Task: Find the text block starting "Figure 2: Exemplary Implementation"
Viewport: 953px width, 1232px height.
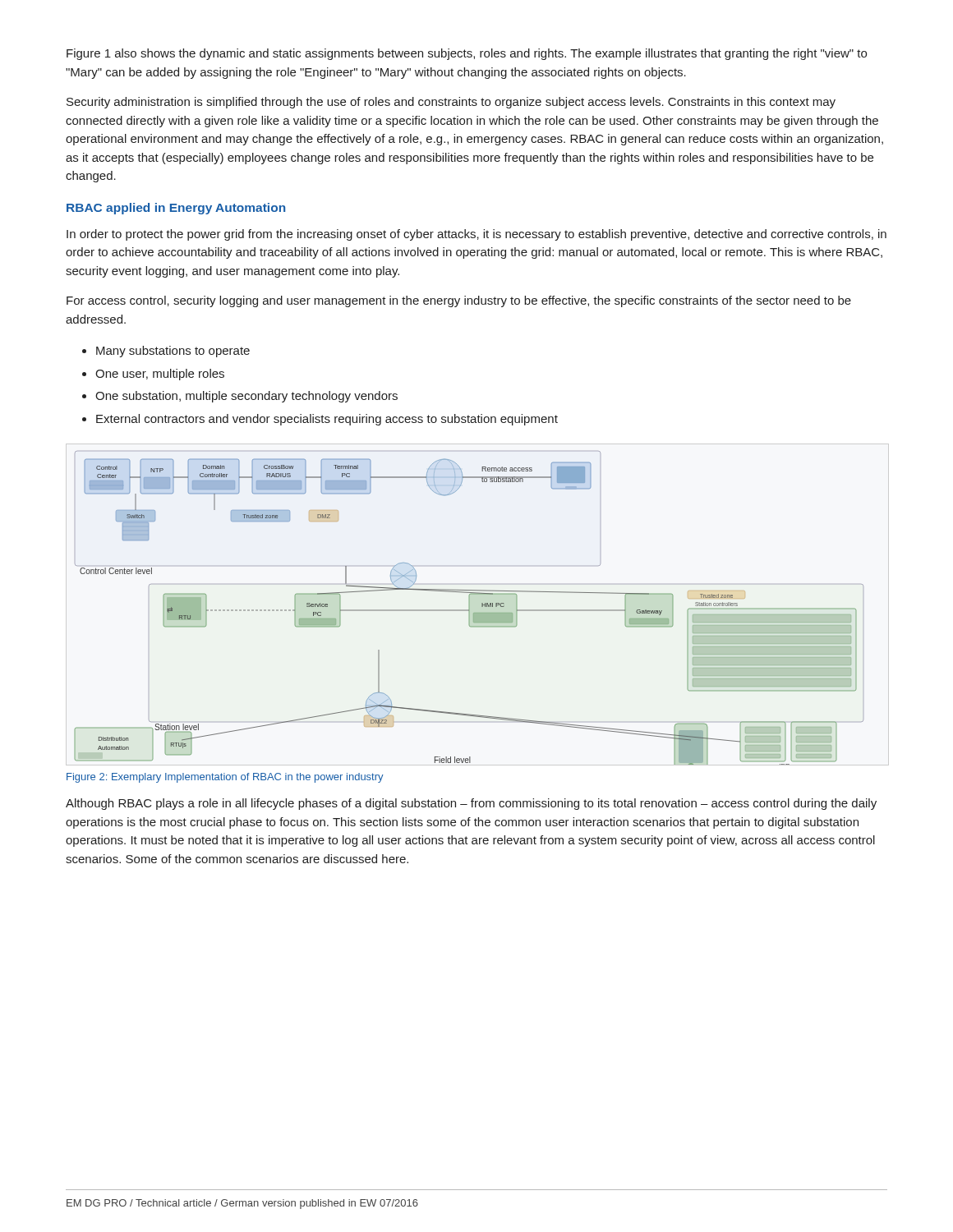Action: pos(225,777)
